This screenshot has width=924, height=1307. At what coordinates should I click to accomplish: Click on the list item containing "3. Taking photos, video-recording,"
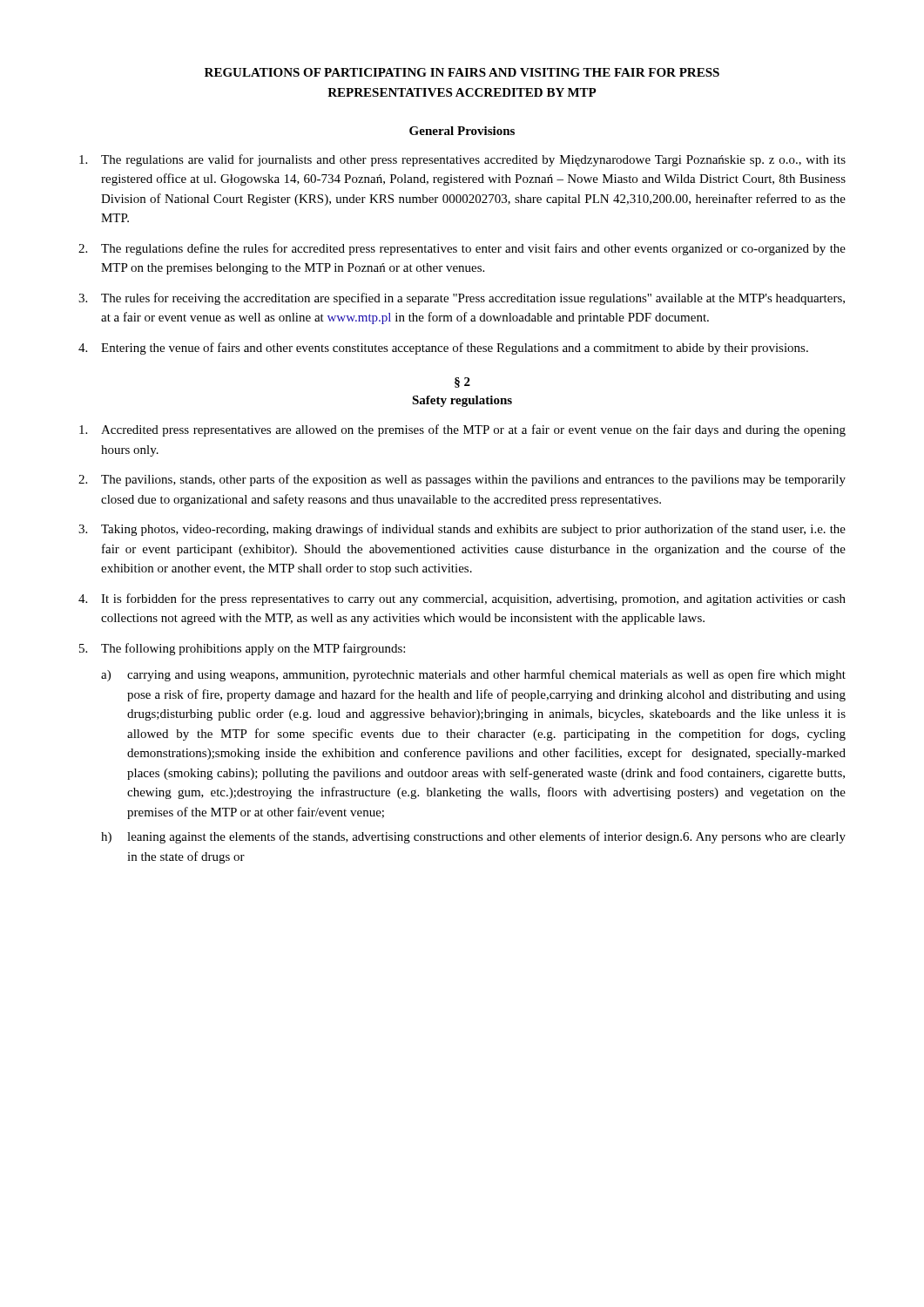(462, 549)
